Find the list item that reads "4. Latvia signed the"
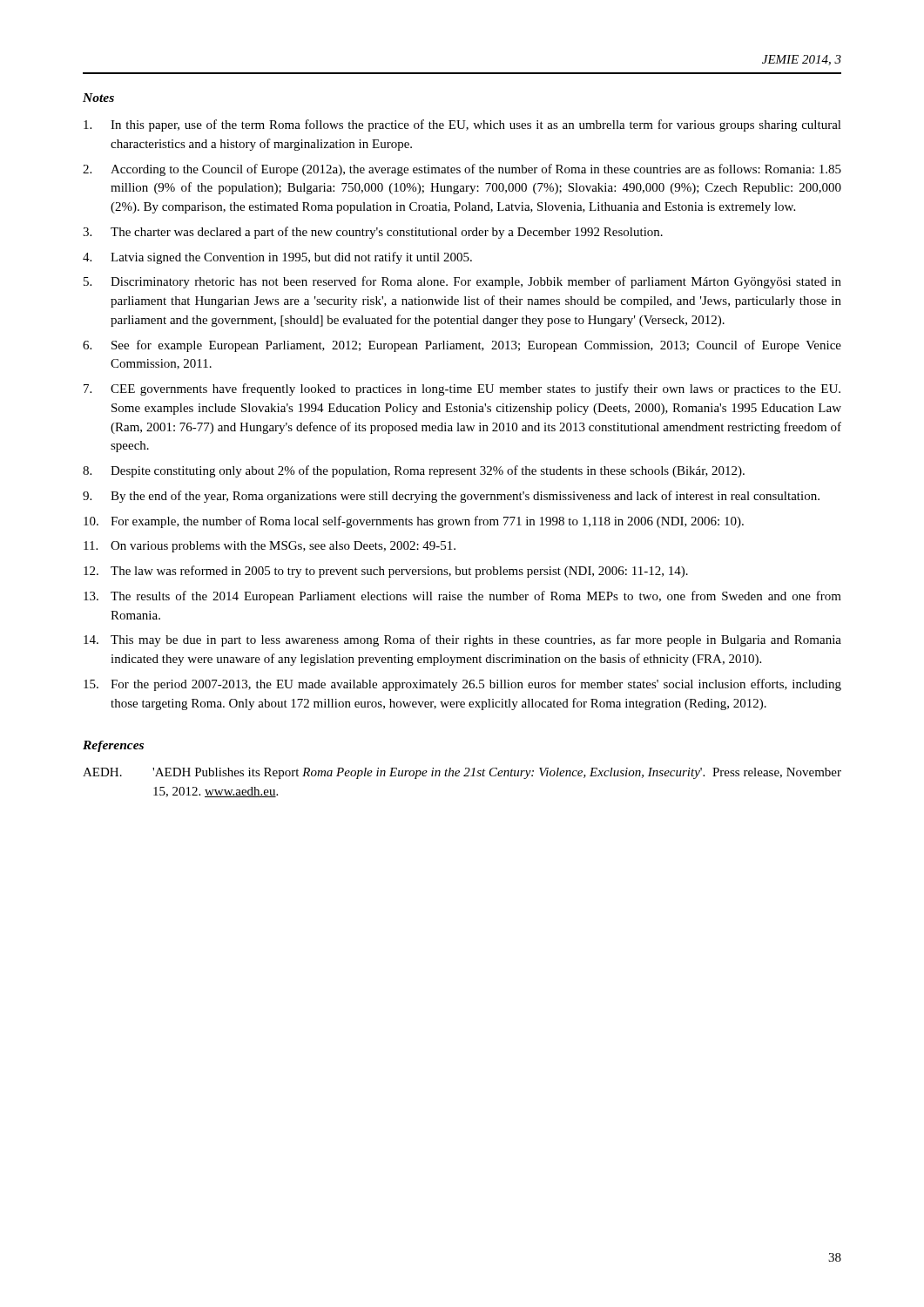This screenshot has height=1307, width=924. pos(462,257)
